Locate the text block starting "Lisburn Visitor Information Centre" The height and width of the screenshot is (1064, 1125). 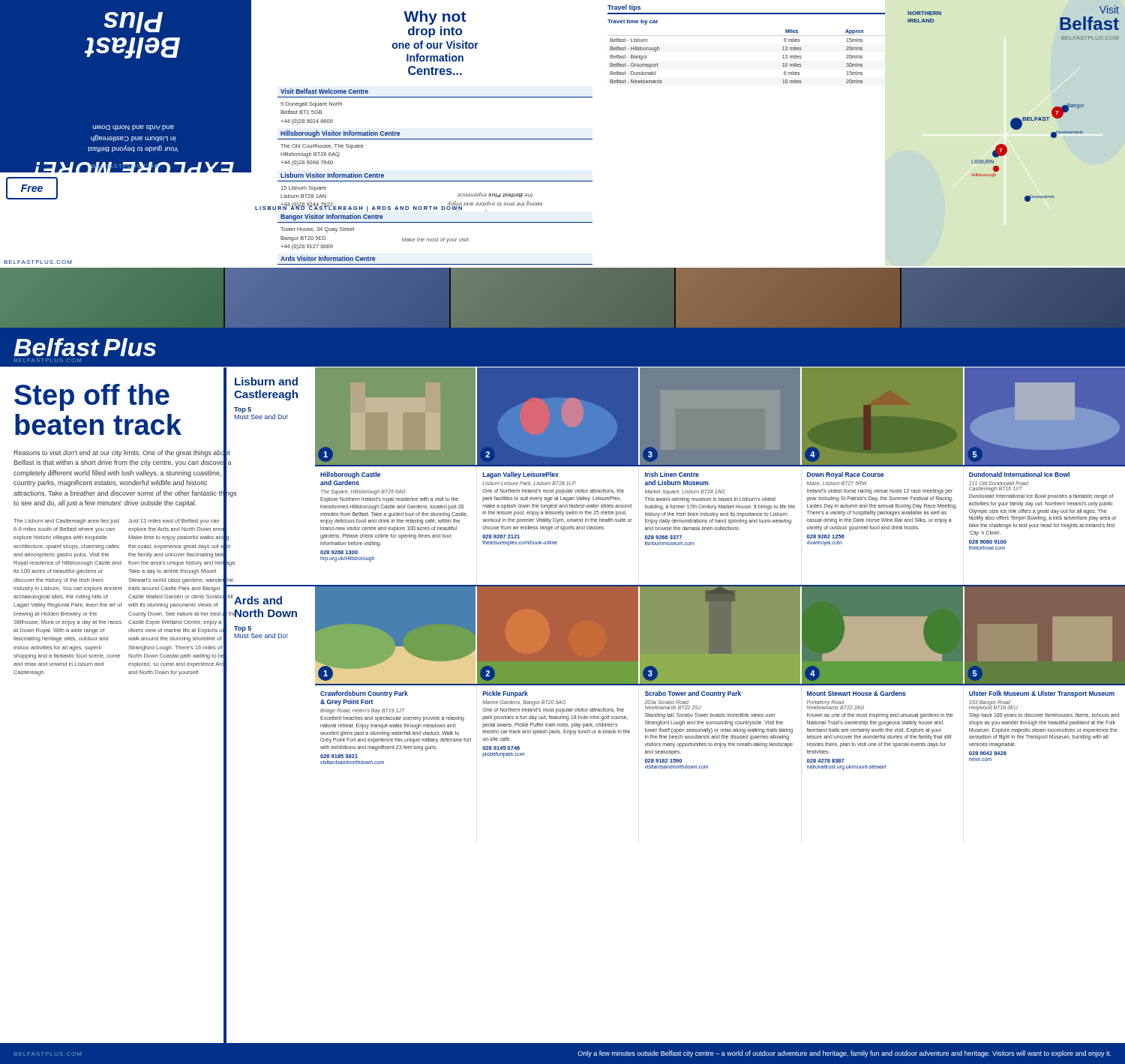coord(332,175)
